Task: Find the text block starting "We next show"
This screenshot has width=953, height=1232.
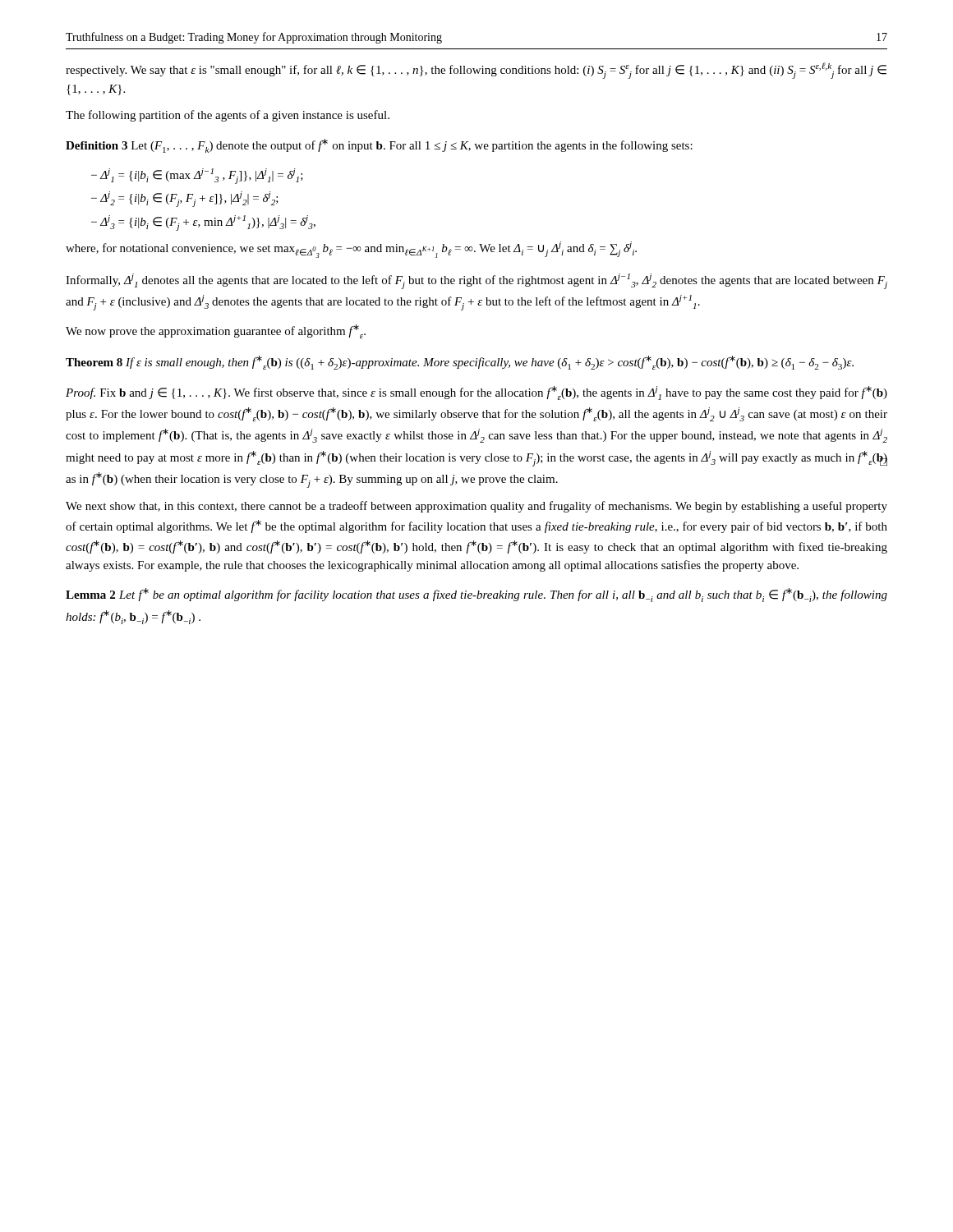Action: [x=476, y=536]
